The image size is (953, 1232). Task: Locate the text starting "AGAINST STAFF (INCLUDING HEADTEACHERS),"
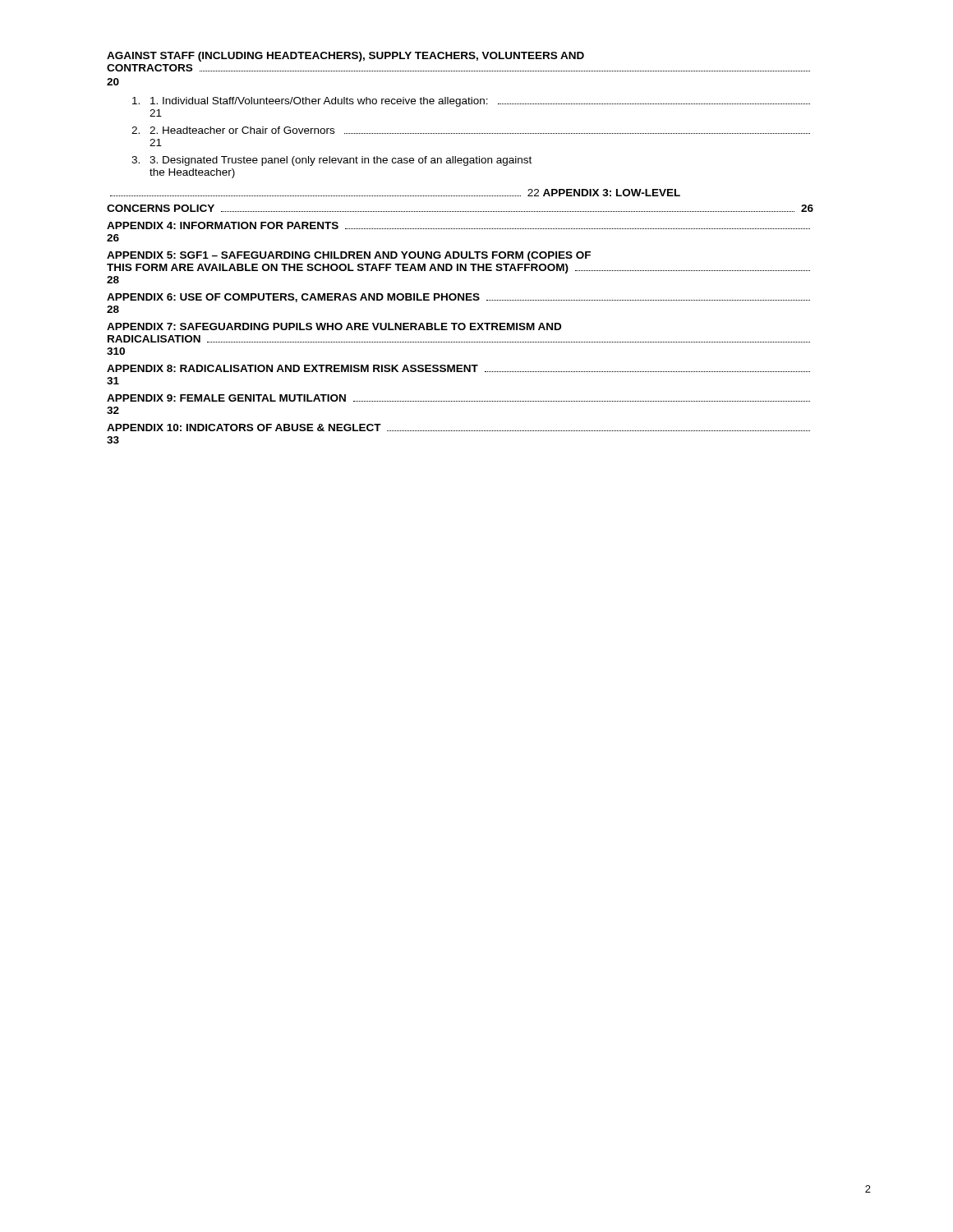click(460, 69)
